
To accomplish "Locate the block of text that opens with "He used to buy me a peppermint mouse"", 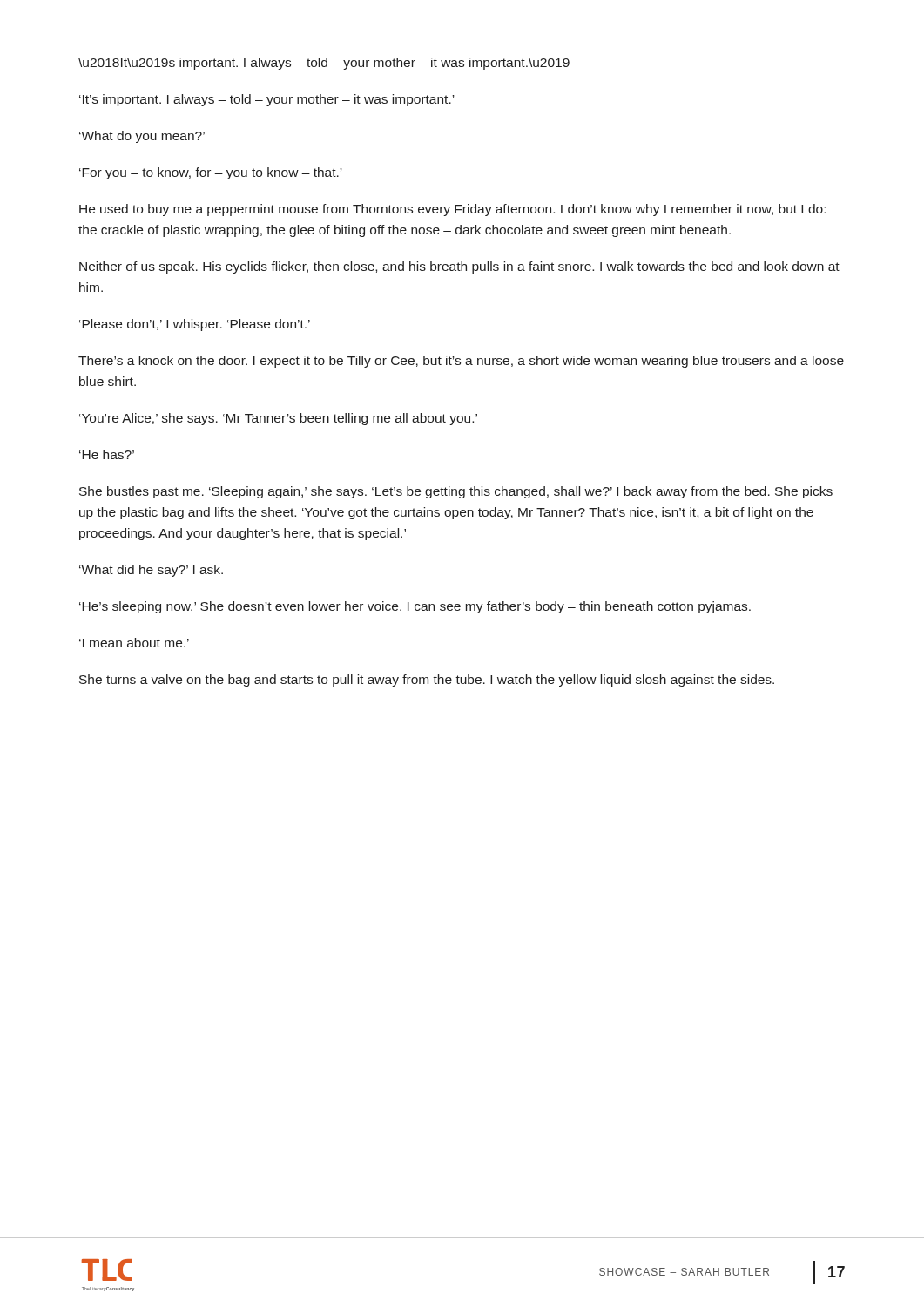I will (x=453, y=219).
